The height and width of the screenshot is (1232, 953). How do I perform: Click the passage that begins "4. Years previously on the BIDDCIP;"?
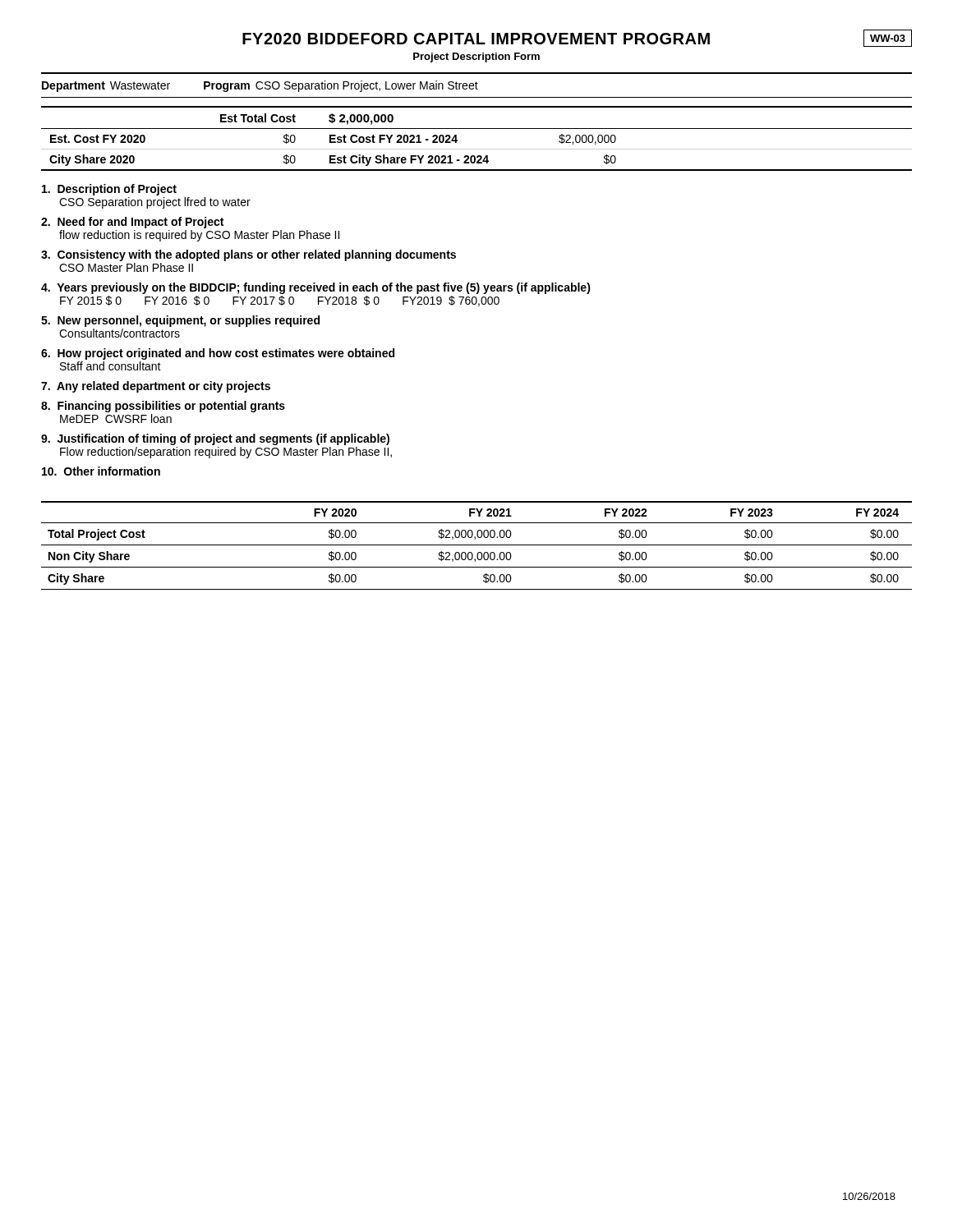pos(476,294)
